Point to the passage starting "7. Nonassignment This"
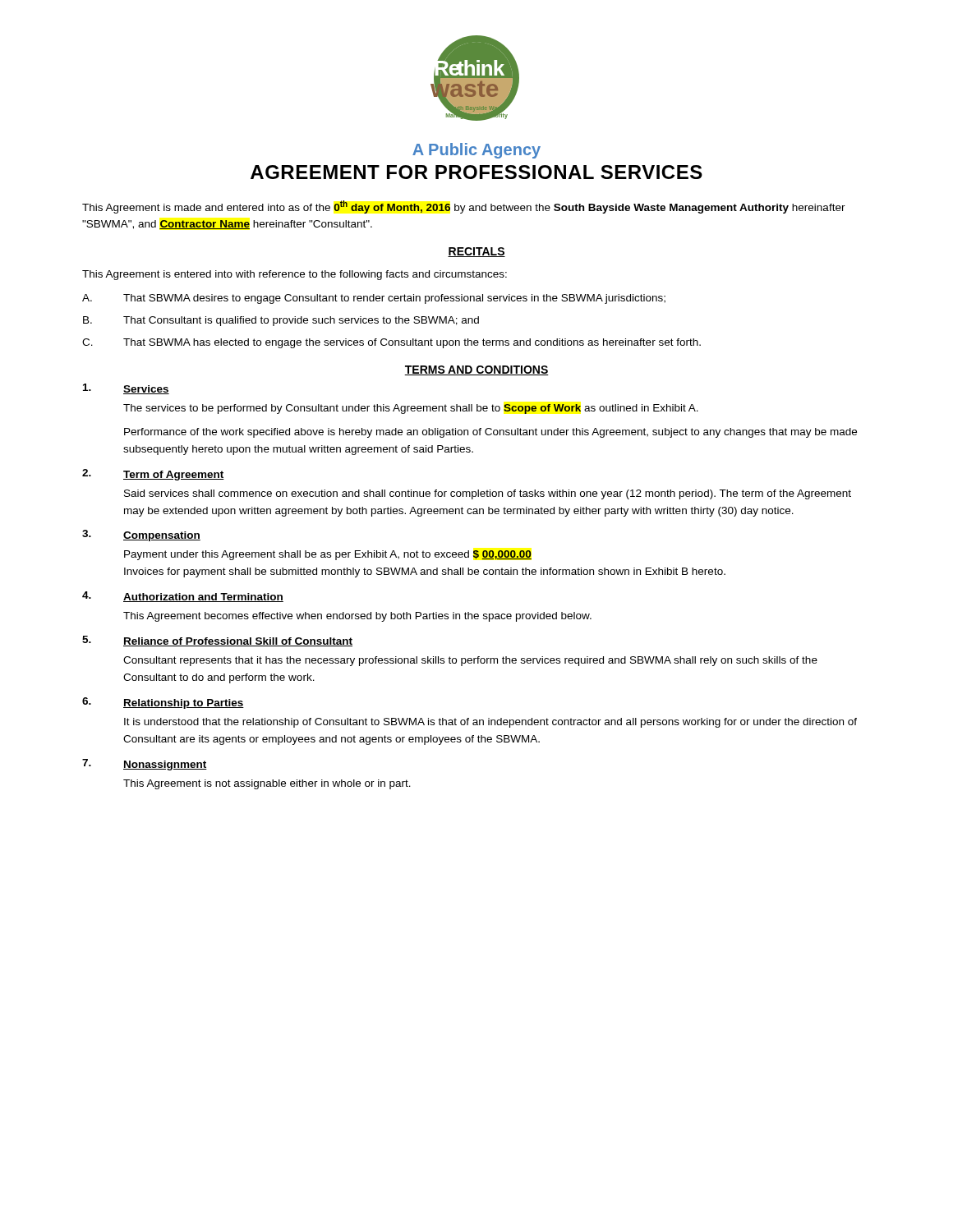The height and width of the screenshot is (1232, 953). tap(145, 765)
